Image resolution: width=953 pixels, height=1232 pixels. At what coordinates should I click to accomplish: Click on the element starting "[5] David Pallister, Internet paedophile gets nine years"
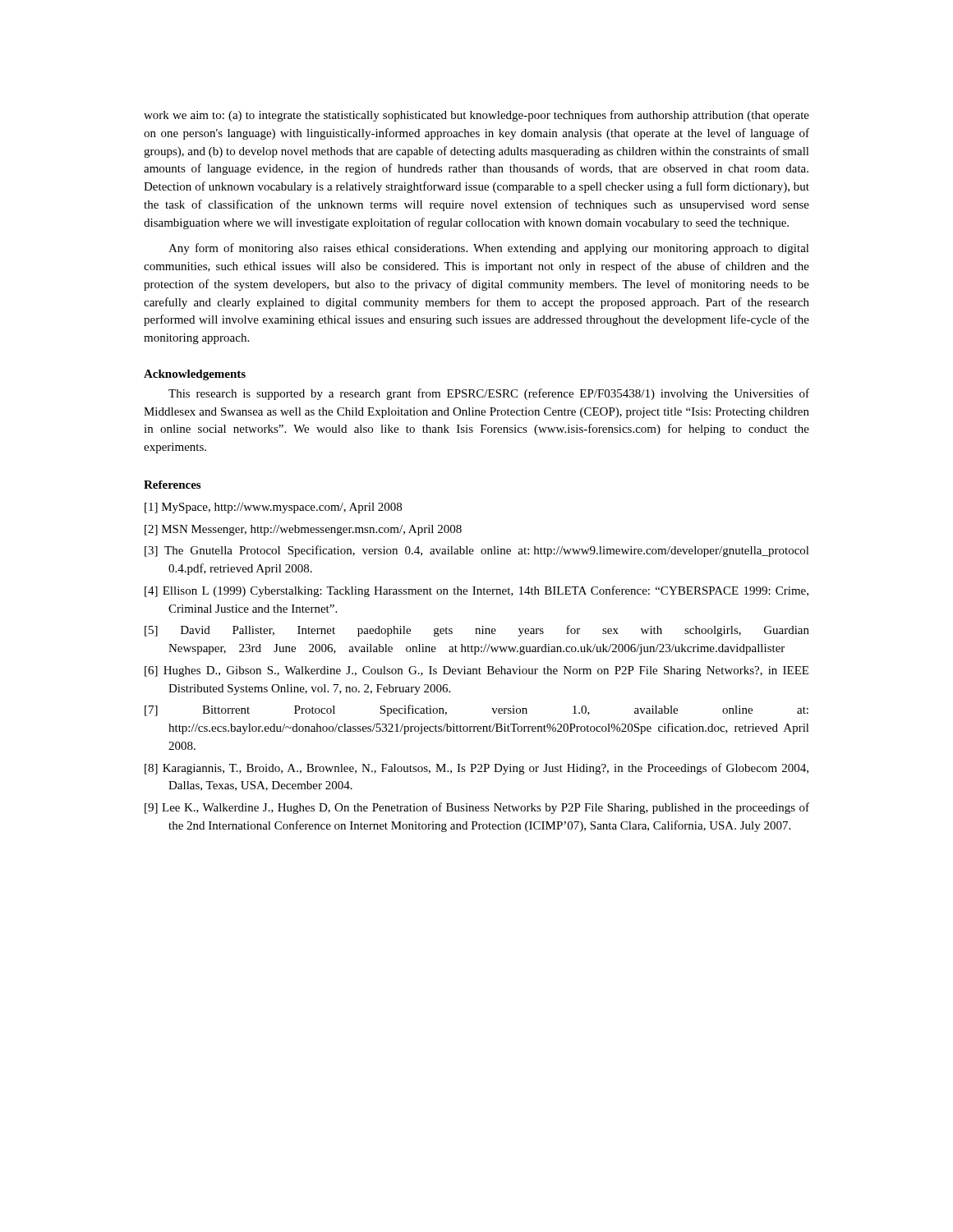point(476,639)
